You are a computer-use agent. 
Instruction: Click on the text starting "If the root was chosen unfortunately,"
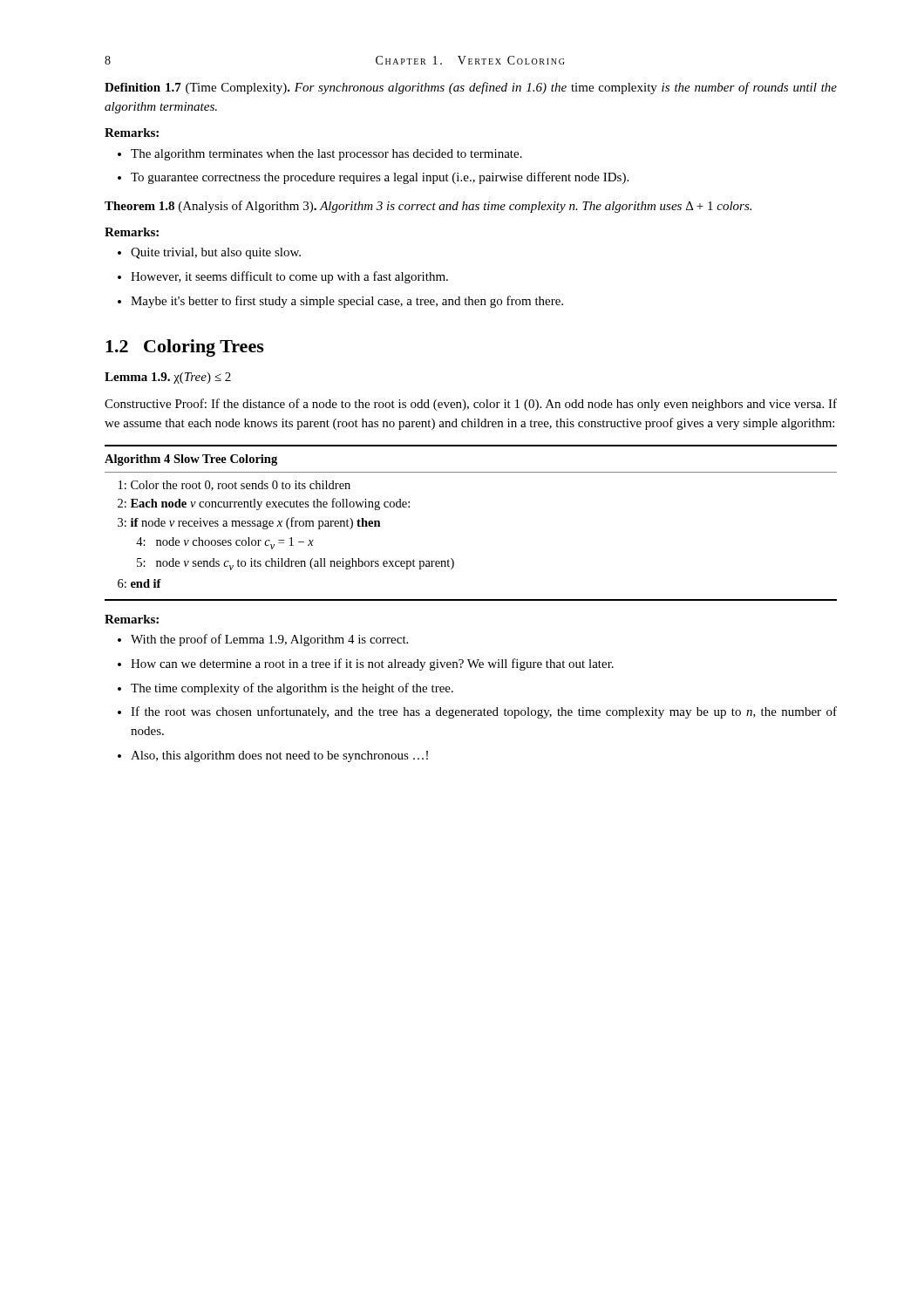(484, 721)
